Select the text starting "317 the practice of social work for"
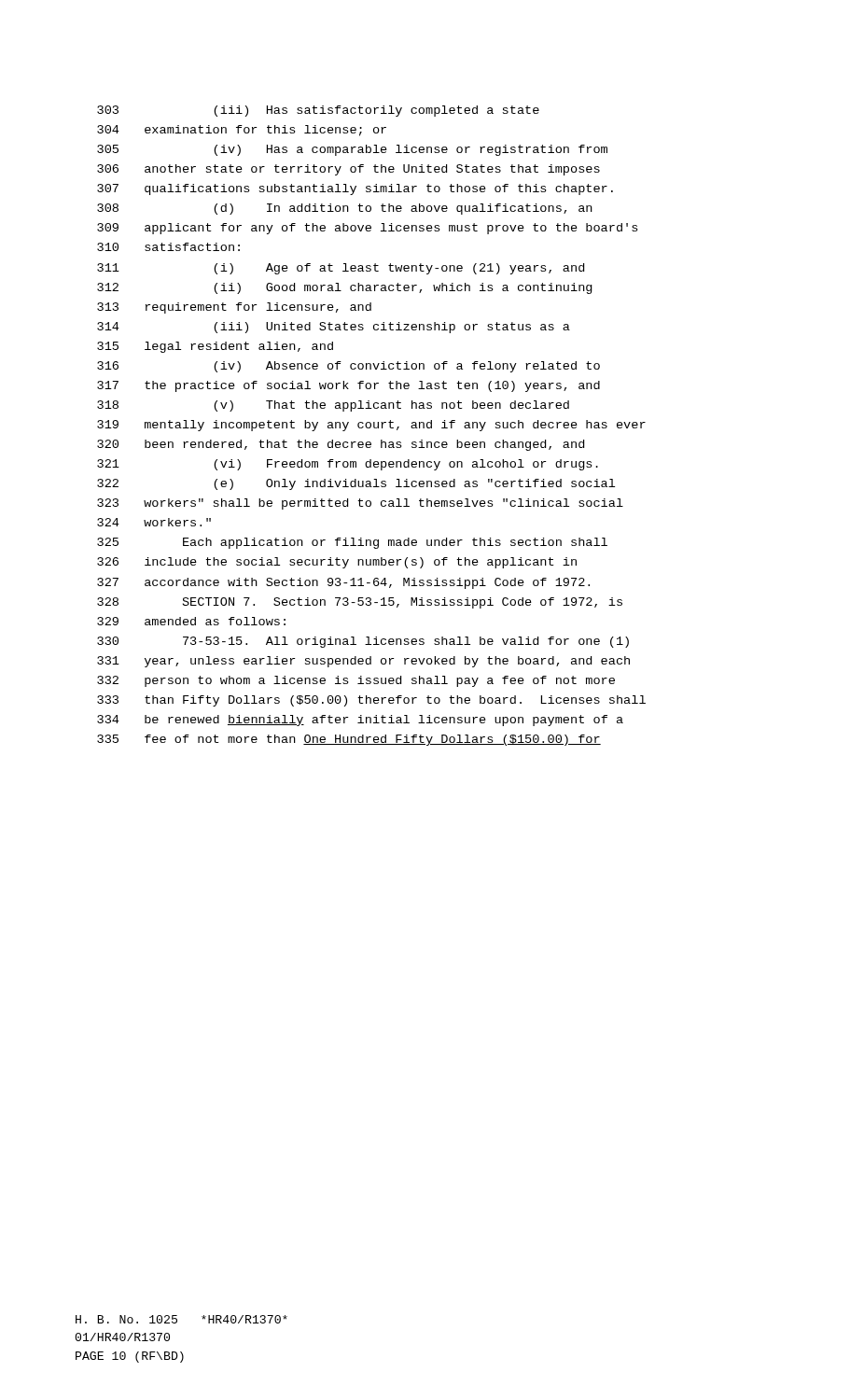Image resolution: width=850 pixels, height=1400 pixels. tap(338, 386)
